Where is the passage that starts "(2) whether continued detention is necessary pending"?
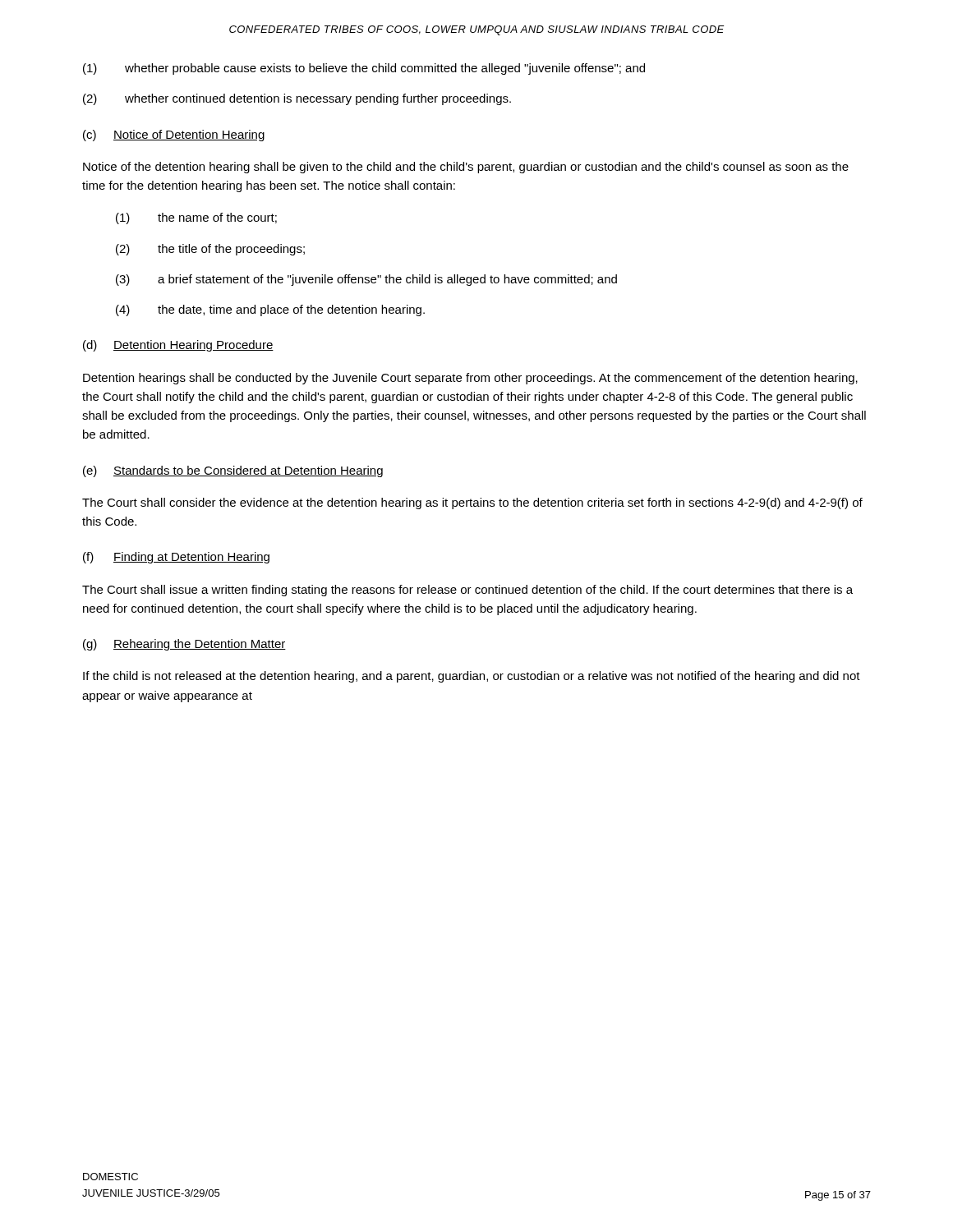 (x=297, y=98)
